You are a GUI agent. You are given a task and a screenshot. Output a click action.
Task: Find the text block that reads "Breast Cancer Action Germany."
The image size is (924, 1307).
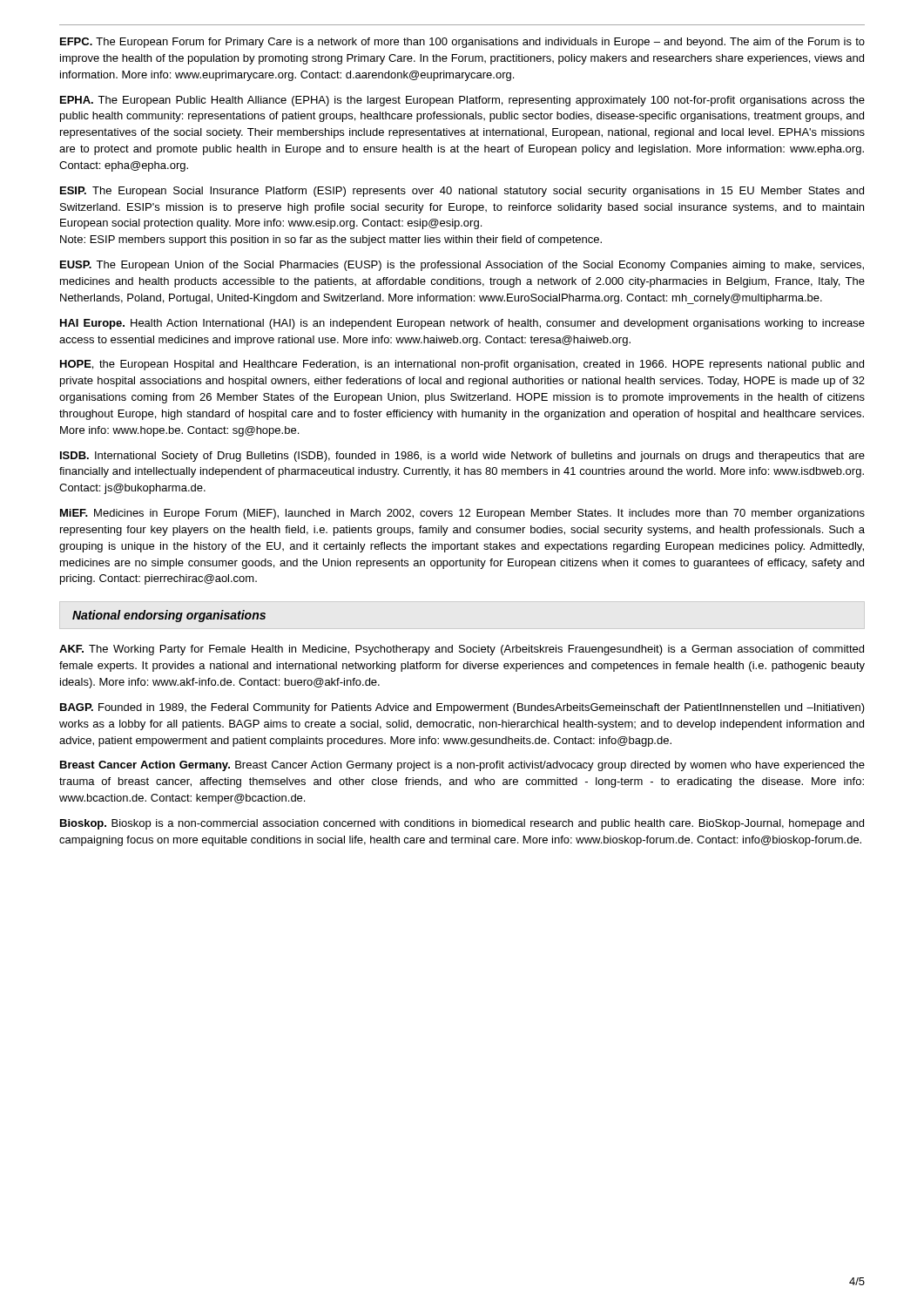[462, 782]
